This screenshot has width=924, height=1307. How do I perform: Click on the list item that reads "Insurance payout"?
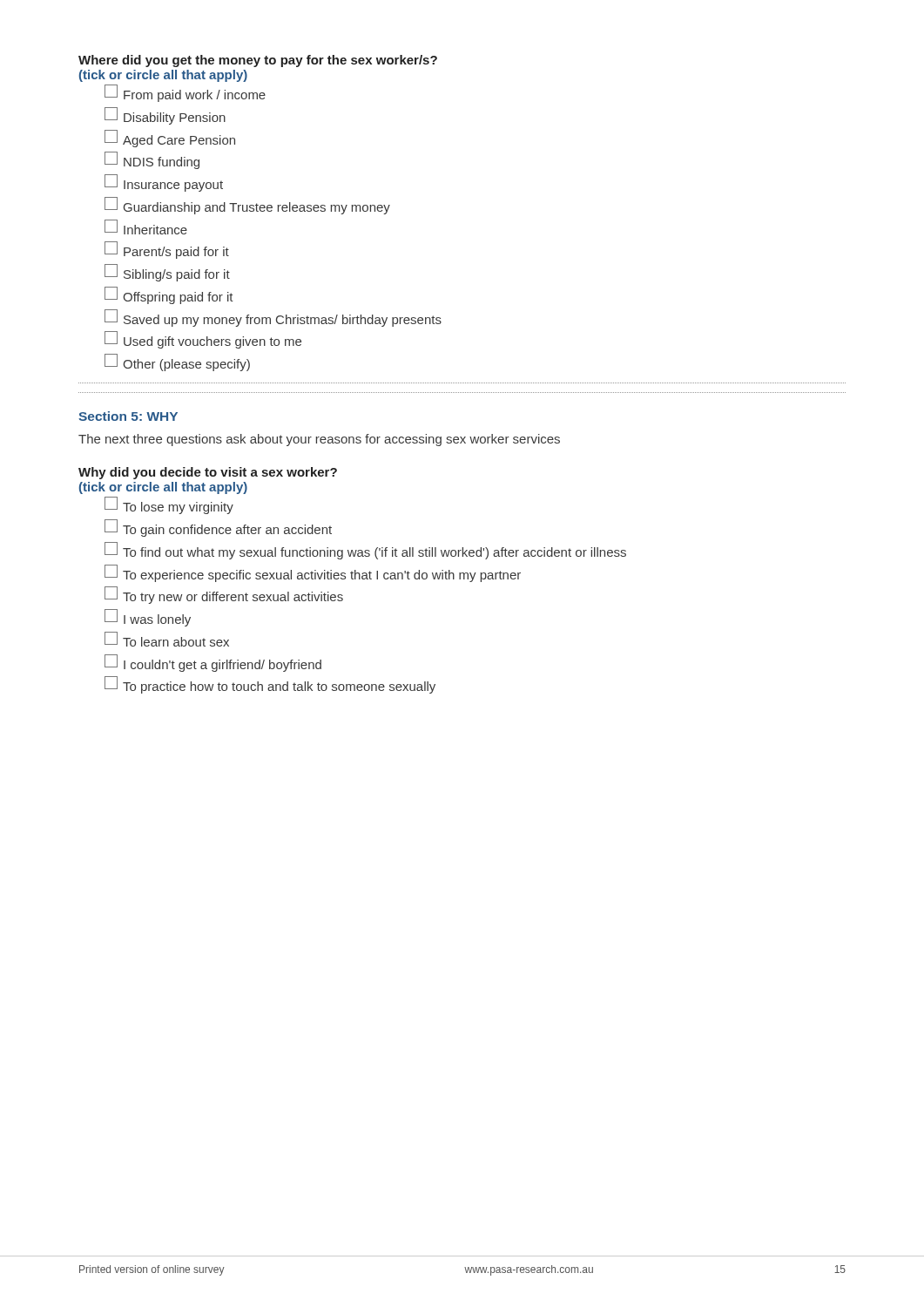click(164, 183)
